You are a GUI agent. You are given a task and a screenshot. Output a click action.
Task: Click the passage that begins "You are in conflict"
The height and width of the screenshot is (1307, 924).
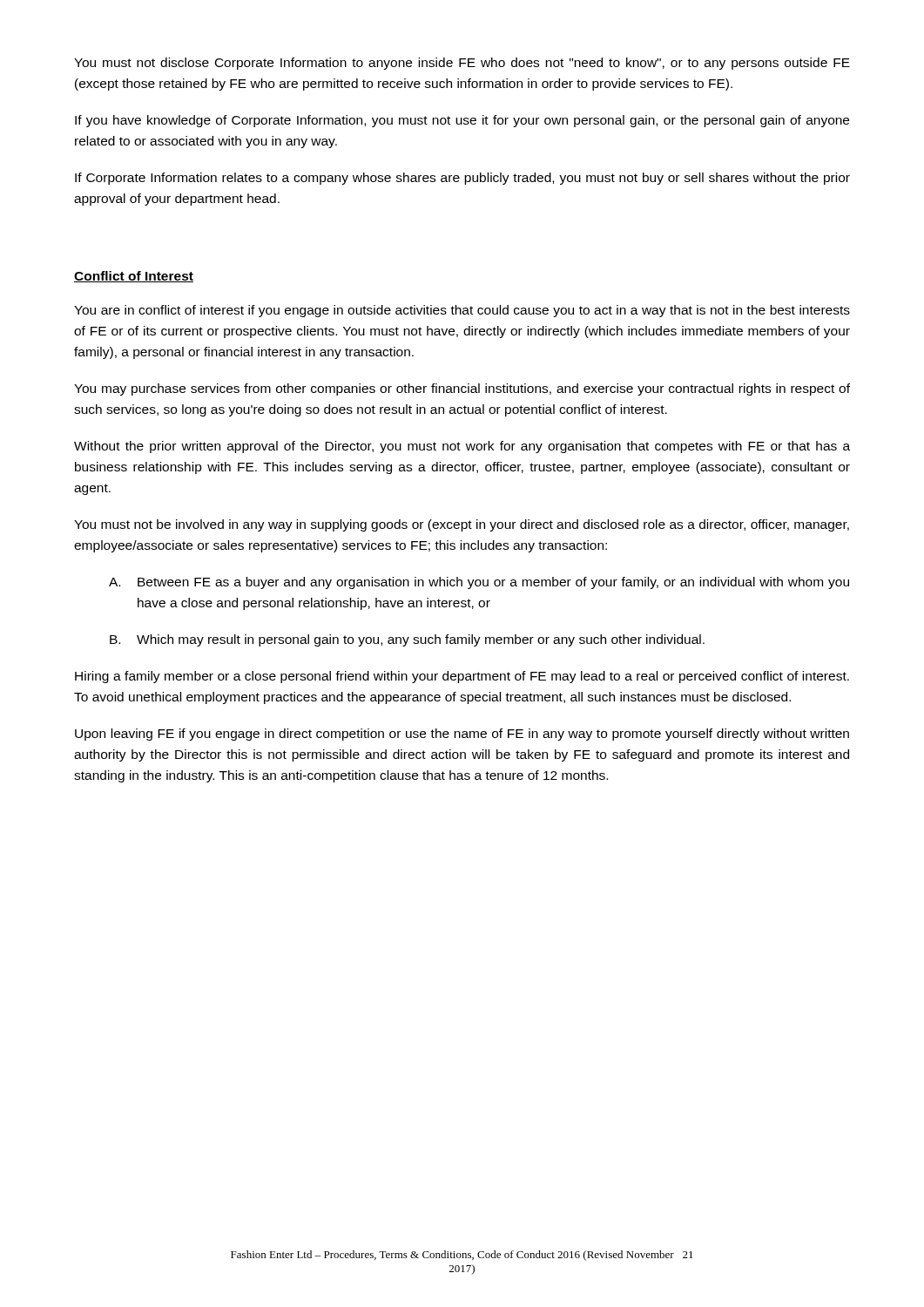(462, 331)
